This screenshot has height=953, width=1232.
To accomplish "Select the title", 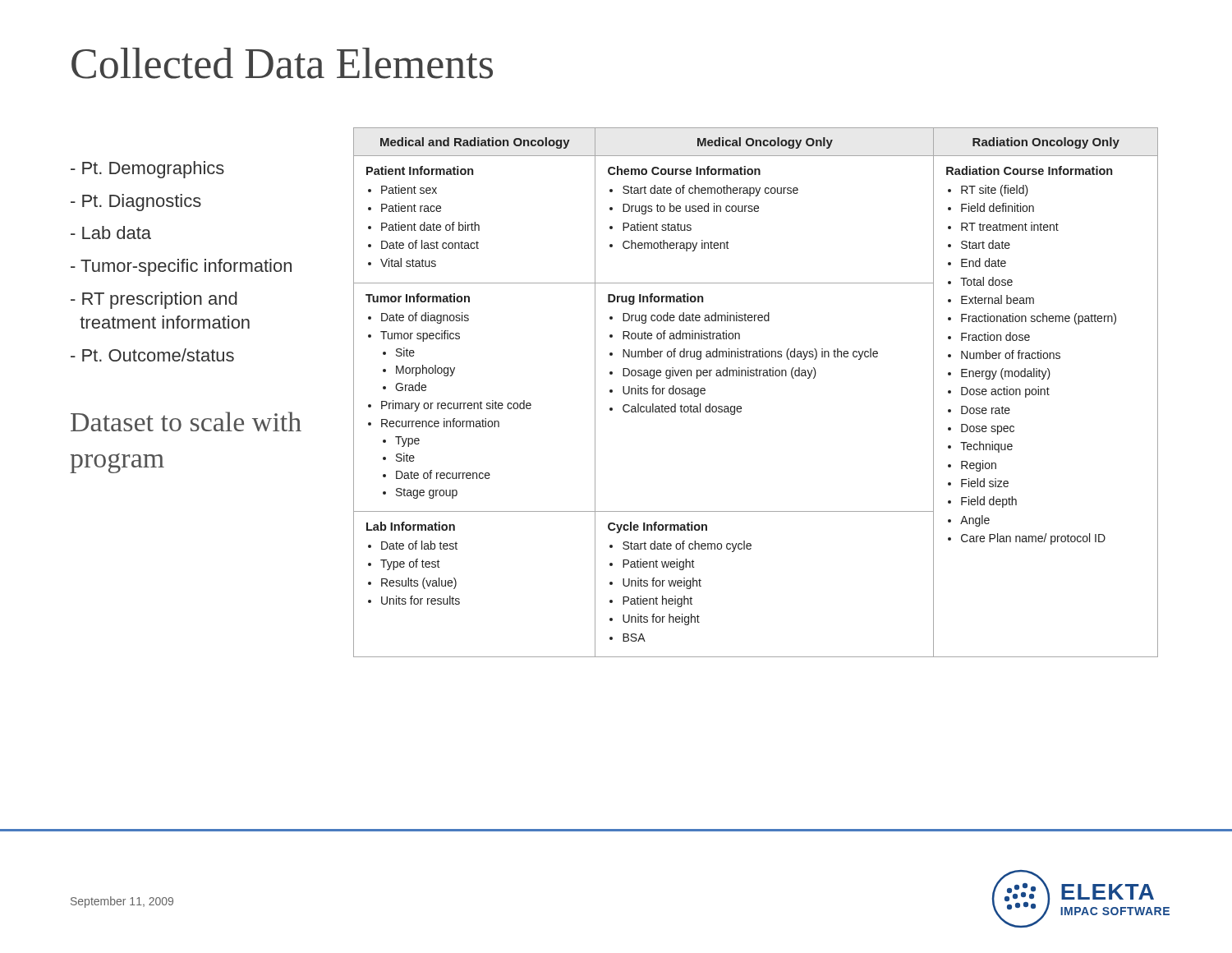I will click(x=282, y=64).
